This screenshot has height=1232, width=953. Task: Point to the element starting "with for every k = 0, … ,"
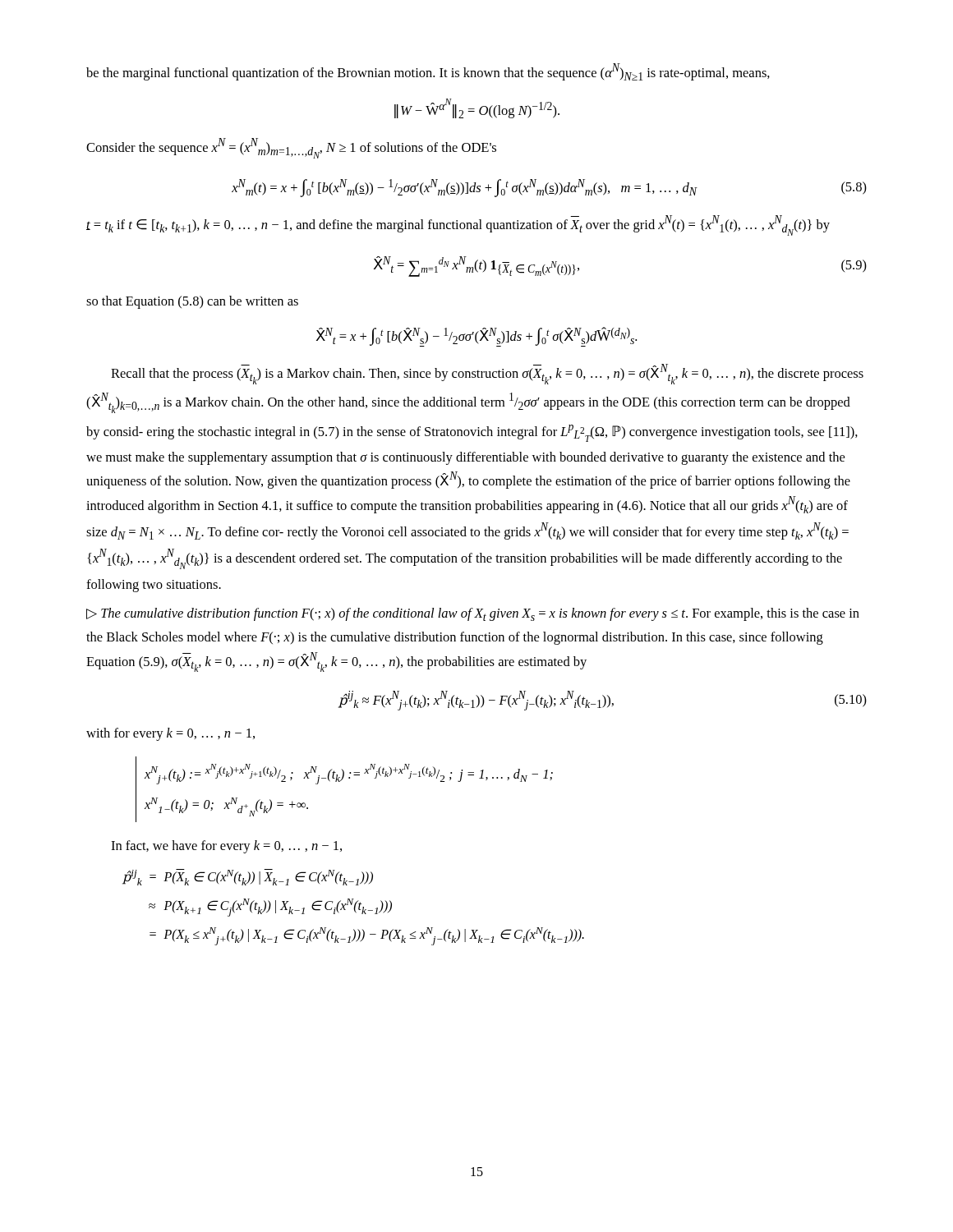[x=170, y=734]
